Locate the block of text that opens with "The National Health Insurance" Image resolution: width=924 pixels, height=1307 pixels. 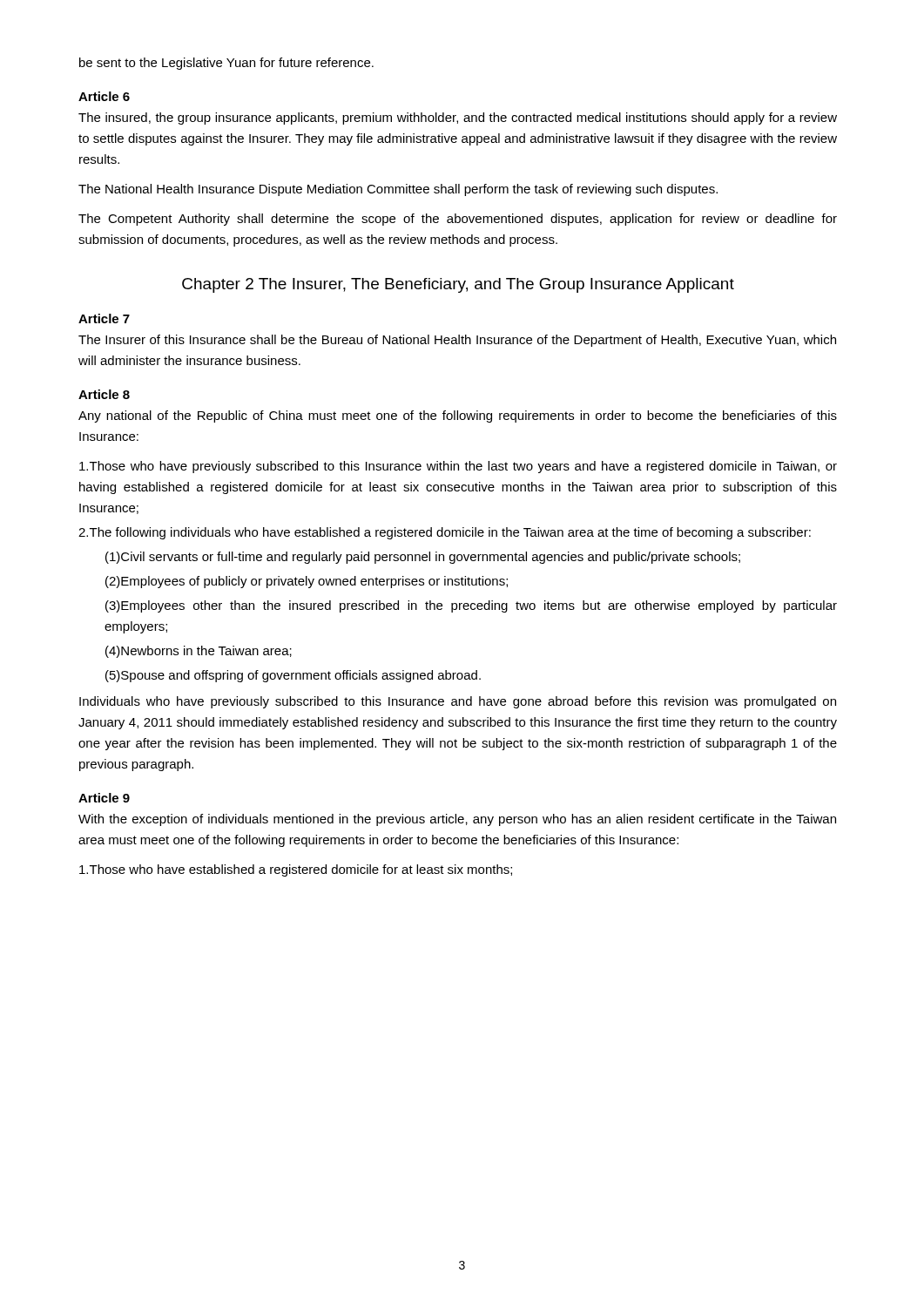(x=399, y=189)
